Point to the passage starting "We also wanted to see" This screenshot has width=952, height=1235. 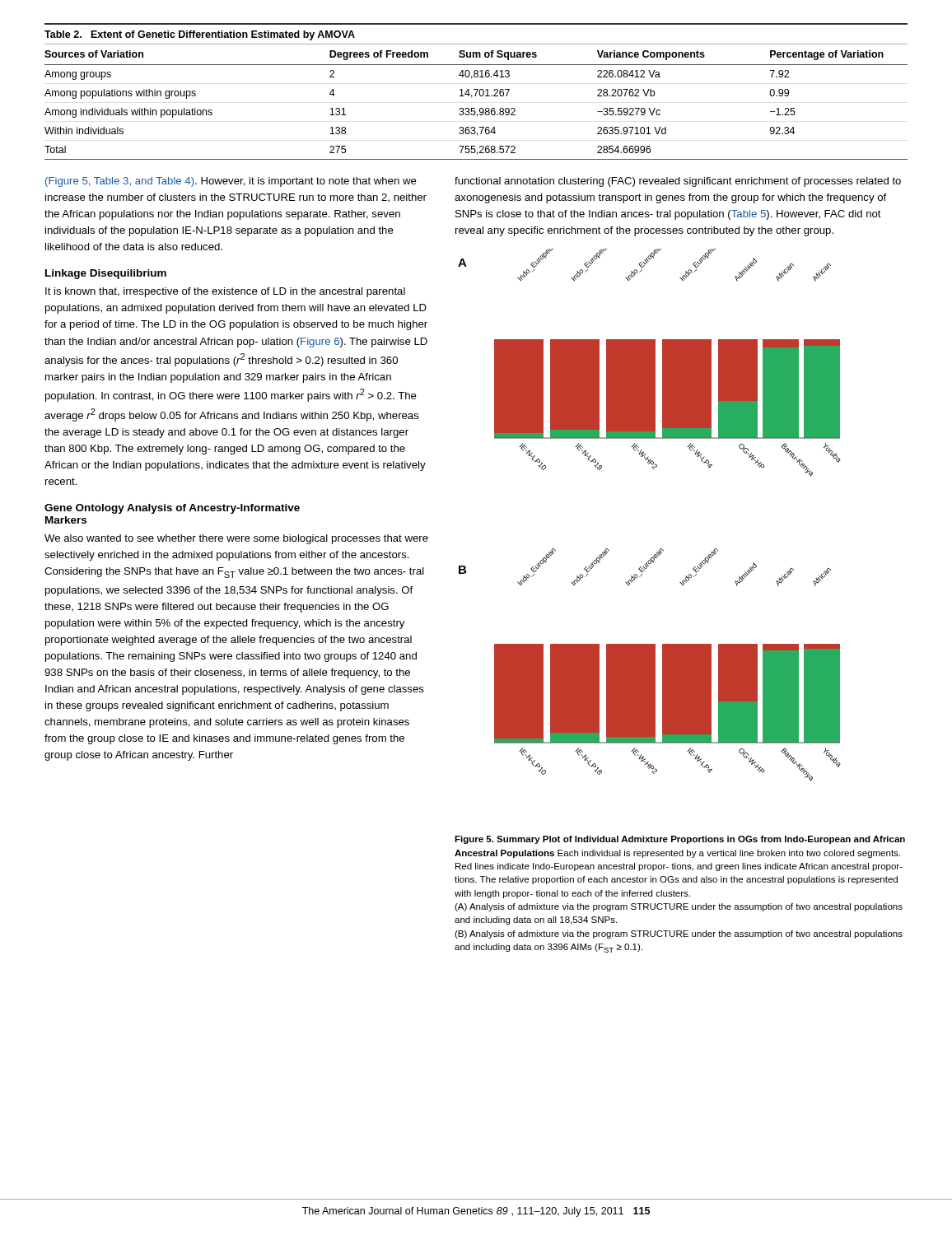[x=236, y=647]
